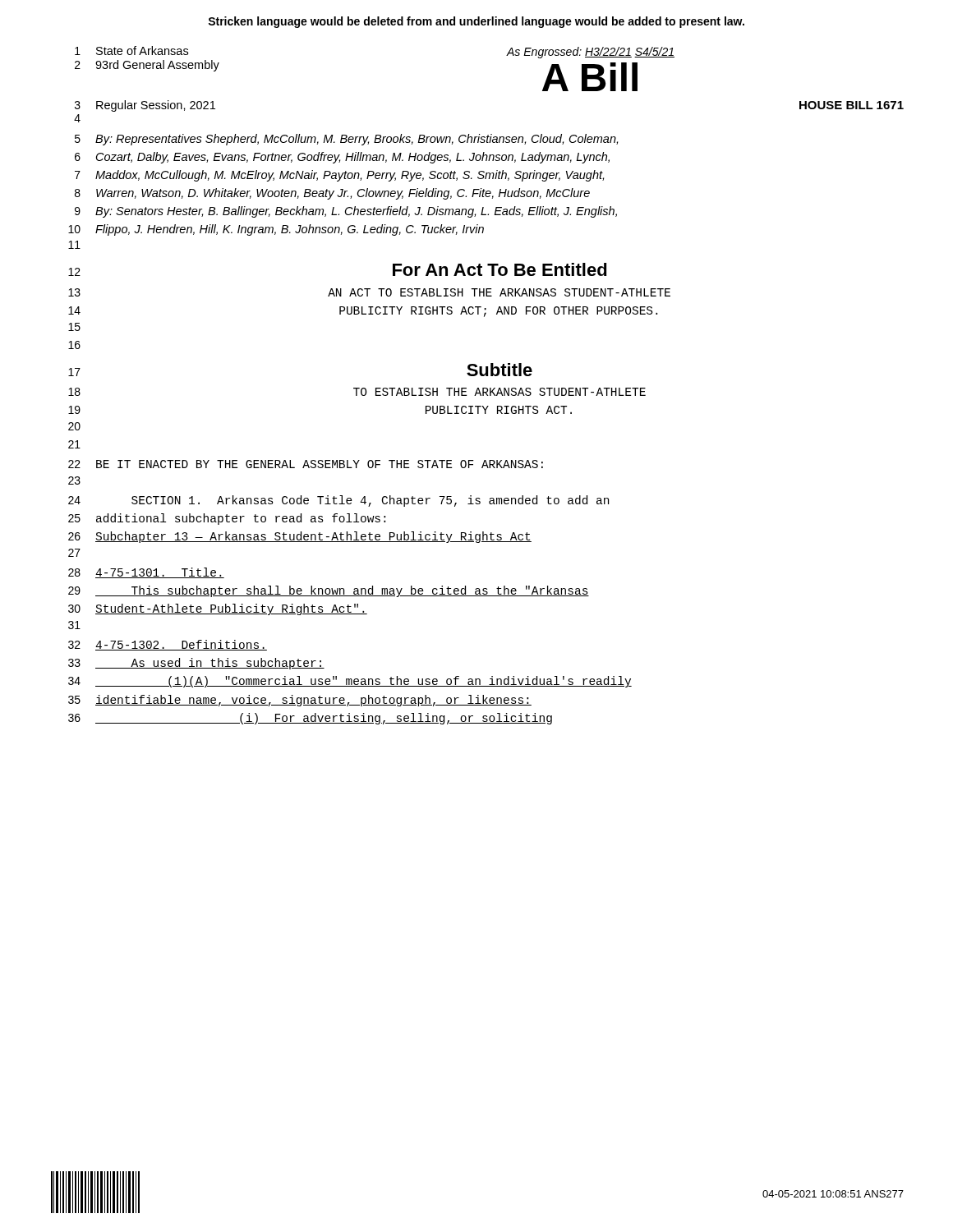The height and width of the screenshot is (1232, 953).
Task: Click the passage that begins "36 (i) For"
Action: coord(476,718)
